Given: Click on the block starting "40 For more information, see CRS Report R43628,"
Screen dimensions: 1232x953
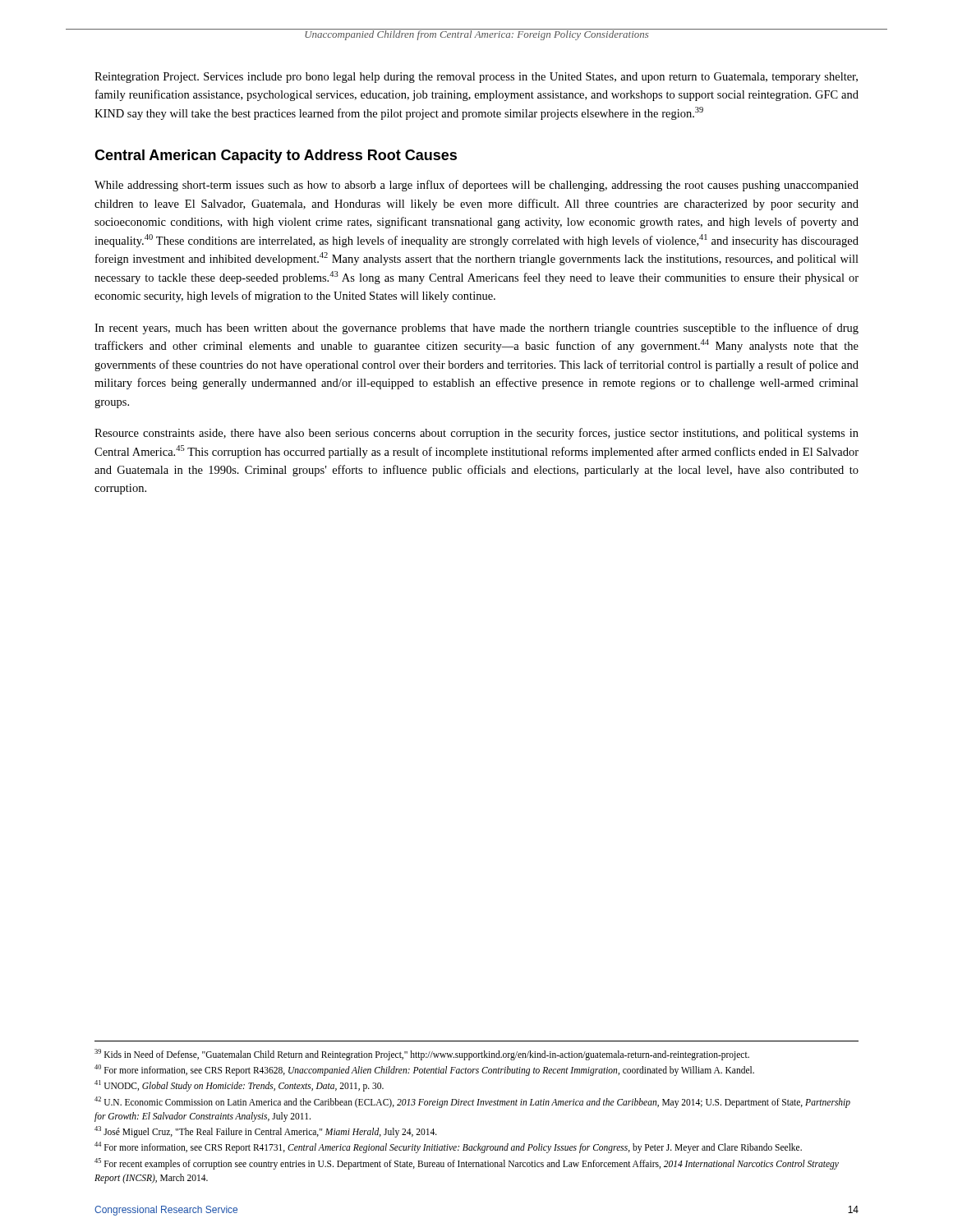Looking at the screenshot, I should tap(425, 1069).
